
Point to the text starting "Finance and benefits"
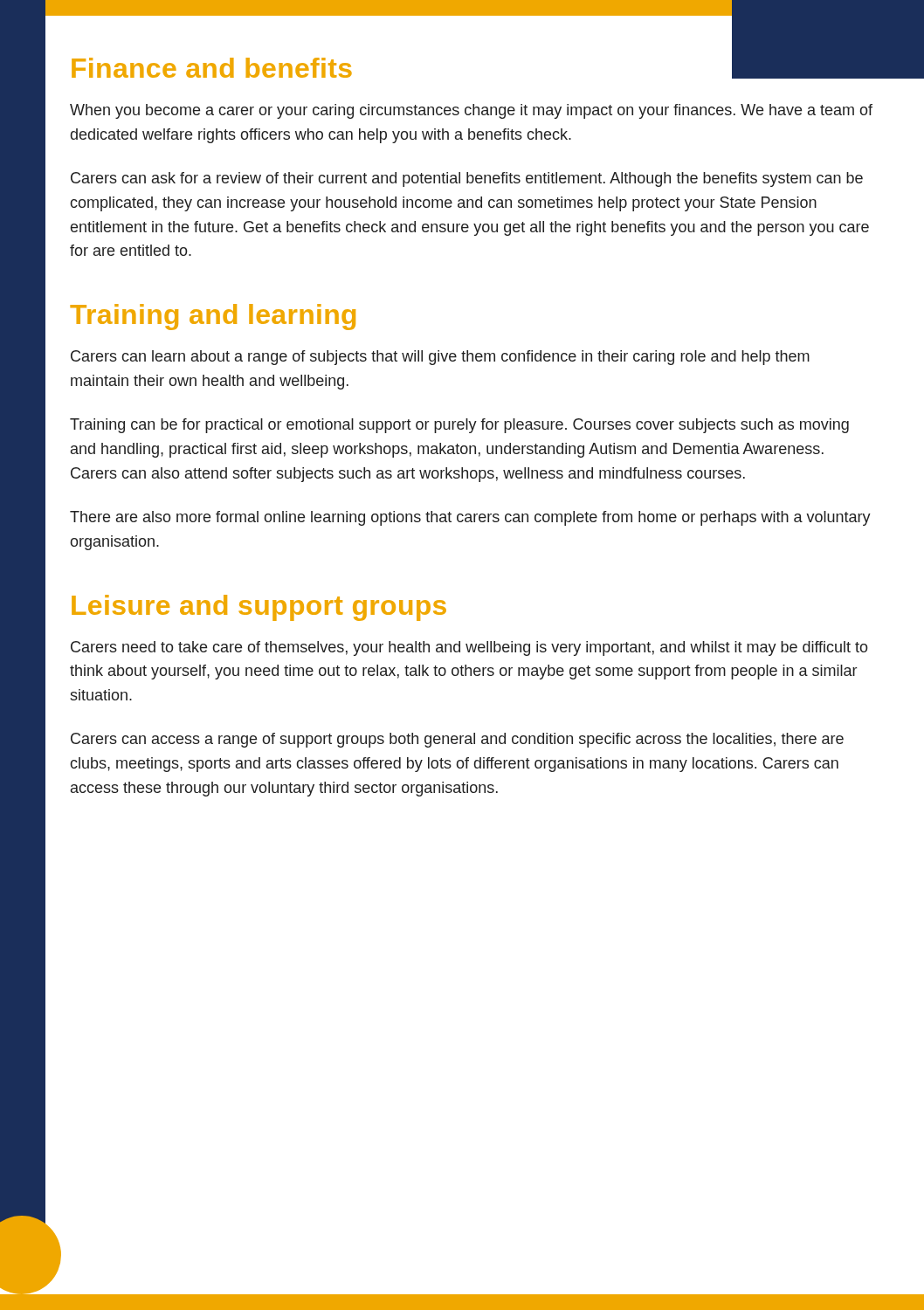(x=211, y=68)
